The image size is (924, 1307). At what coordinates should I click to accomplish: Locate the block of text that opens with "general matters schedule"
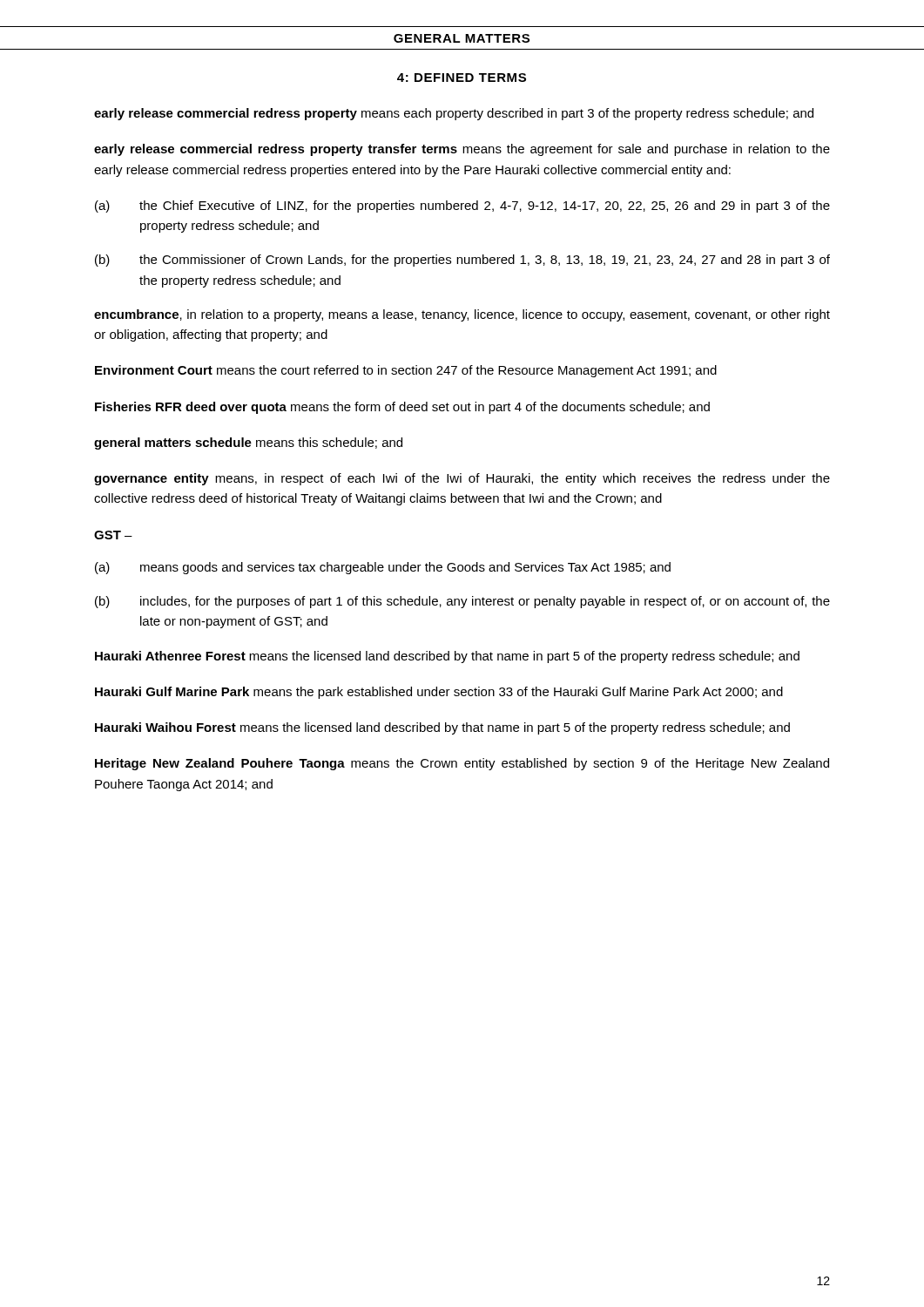point(249,442)
